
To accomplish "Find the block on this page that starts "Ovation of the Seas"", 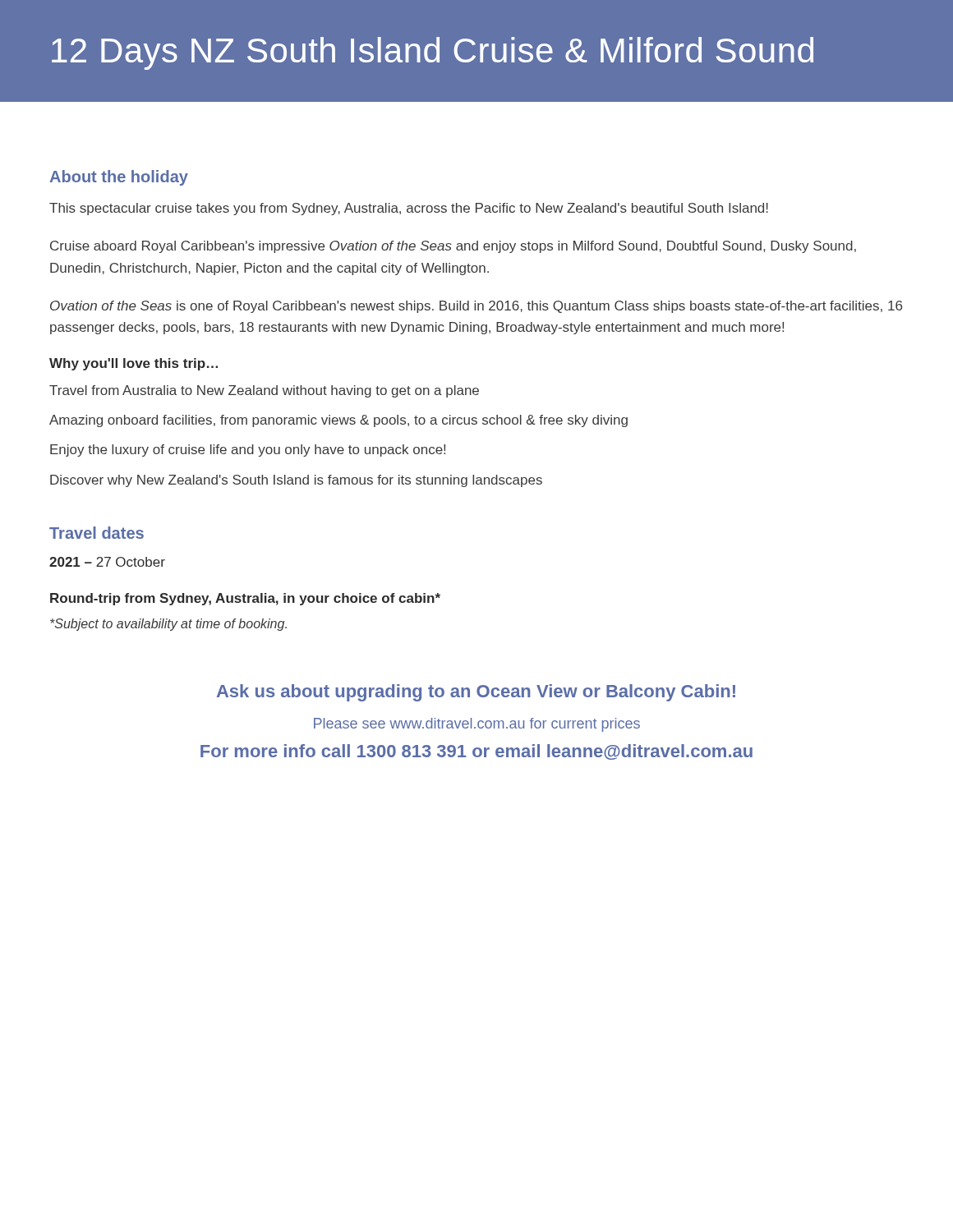I will click(x=476, y=317).
